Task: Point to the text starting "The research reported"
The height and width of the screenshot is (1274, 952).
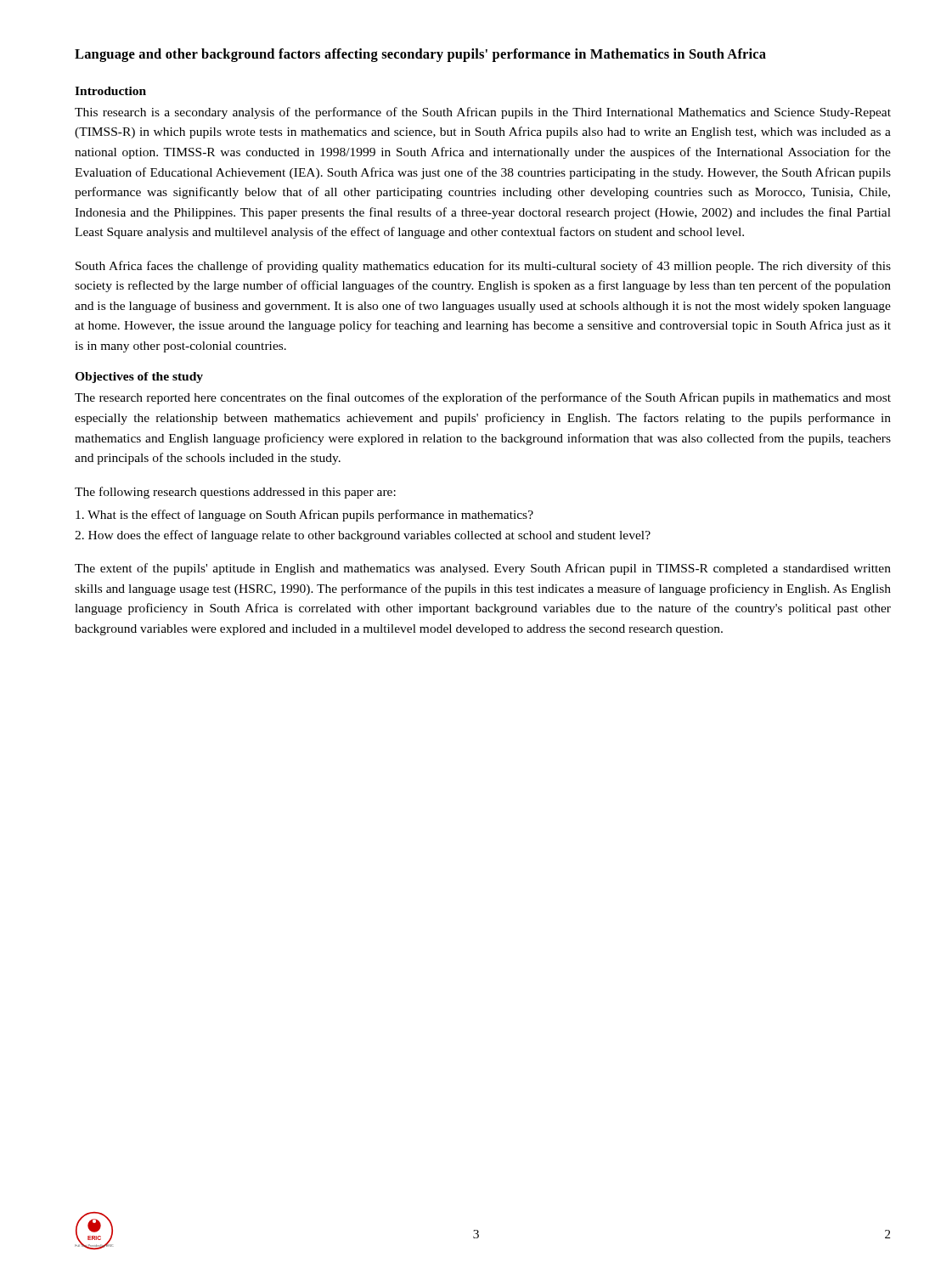Action: [483, 427]
